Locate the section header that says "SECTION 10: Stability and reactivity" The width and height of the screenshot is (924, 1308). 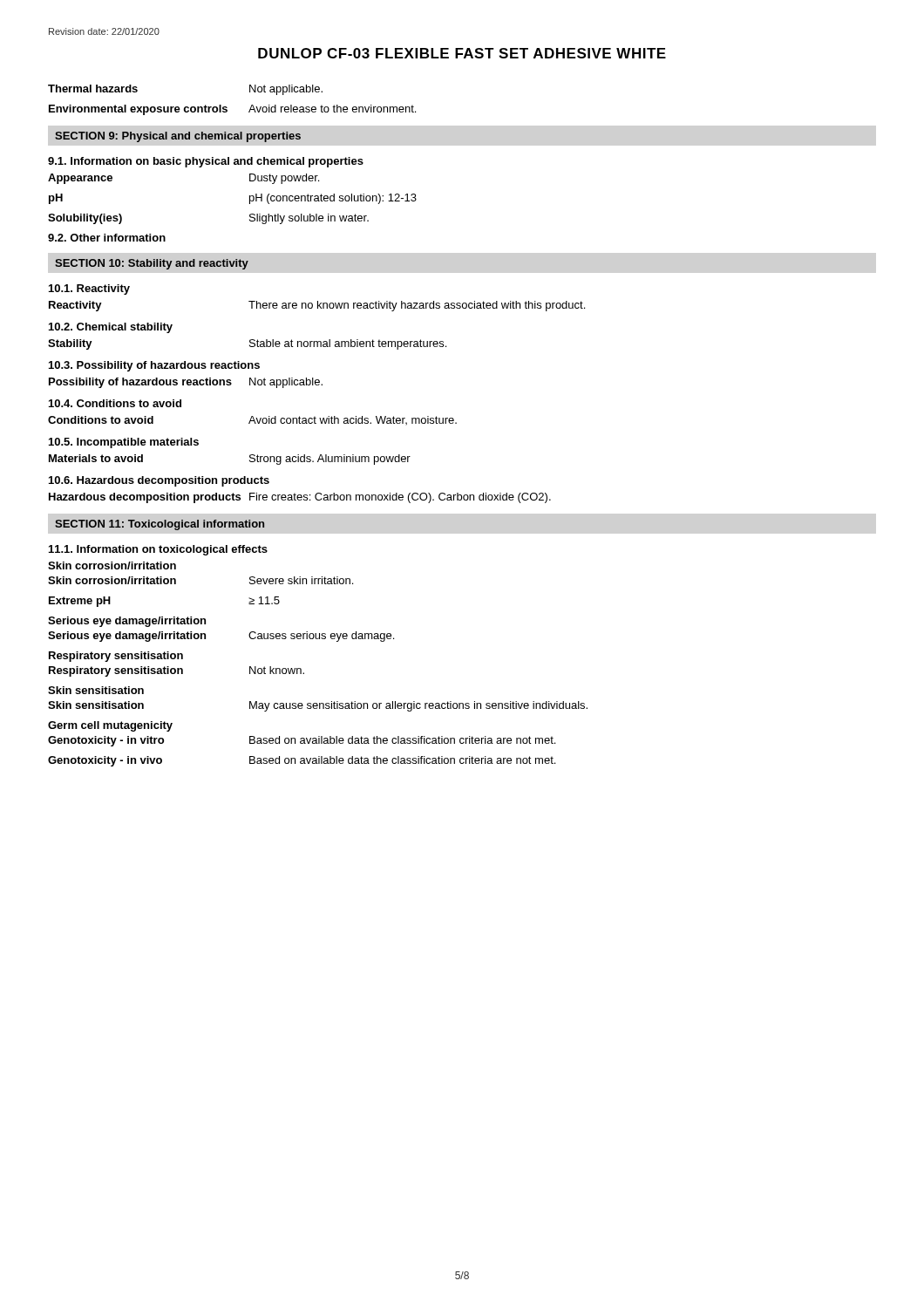tap(152, 263)
